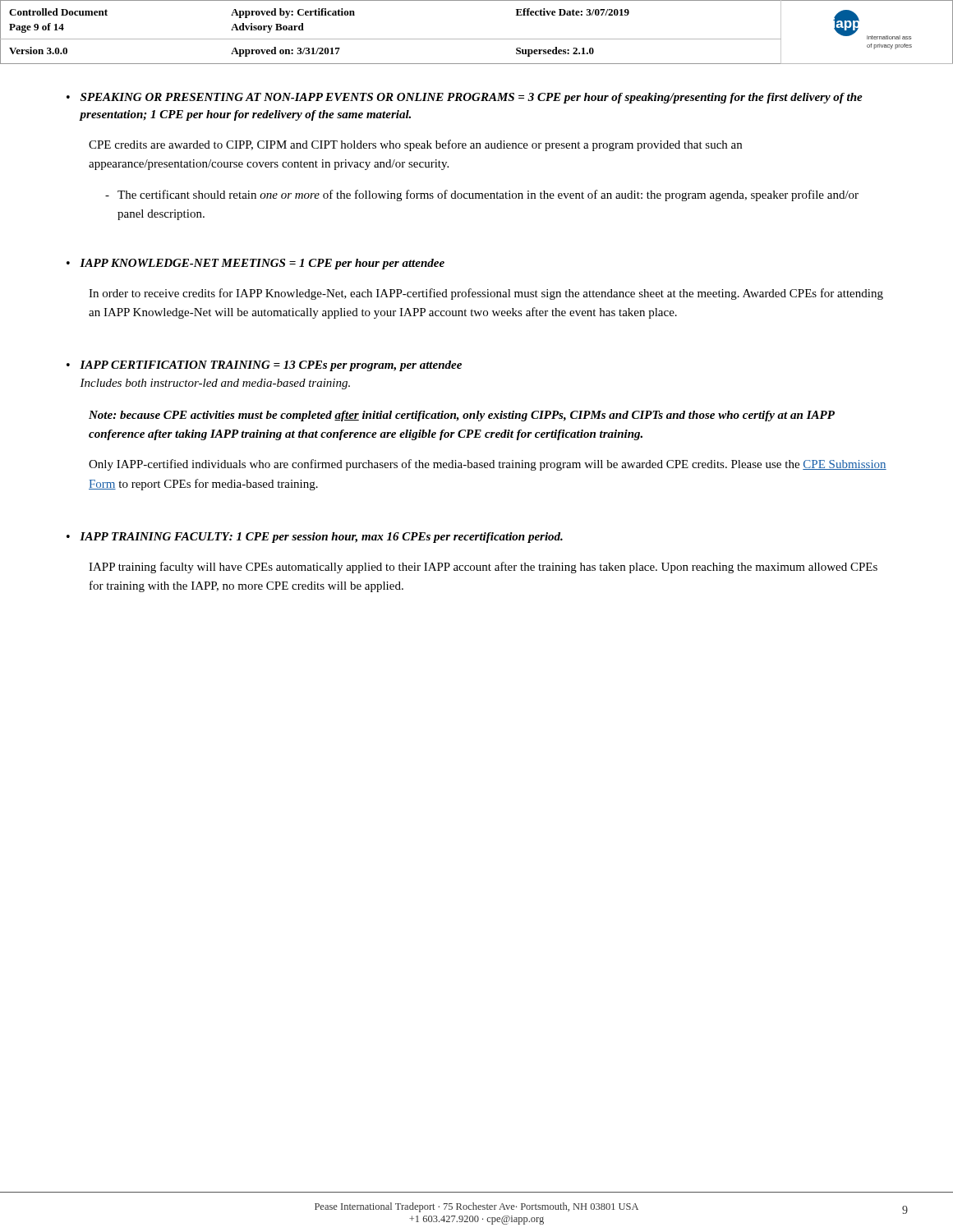Point to the block beginning "In order to receive credits for"
This screenshot has height=1232, width=953.
(486, 303)
